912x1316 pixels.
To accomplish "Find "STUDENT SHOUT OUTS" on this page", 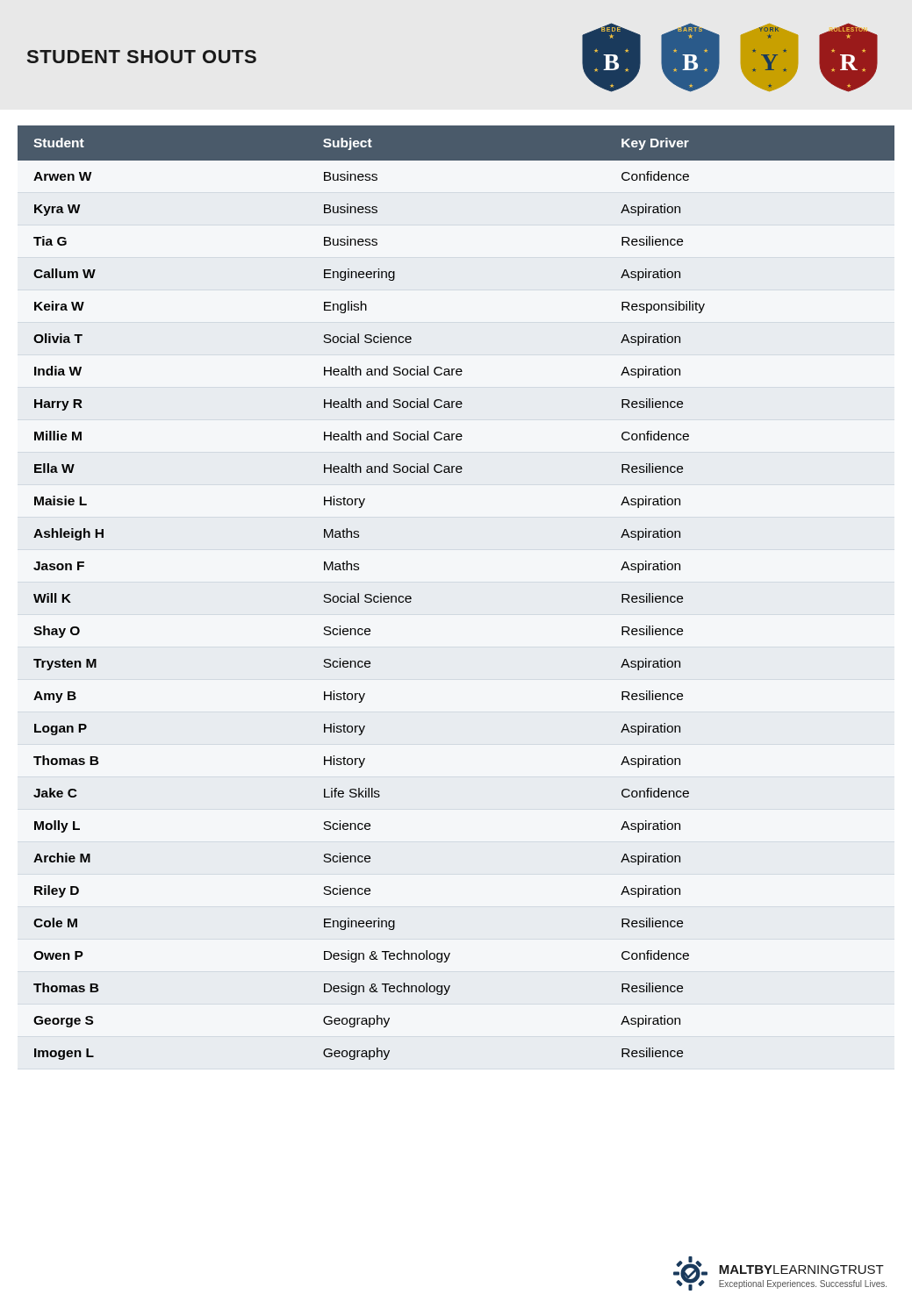I will (142, 56).
